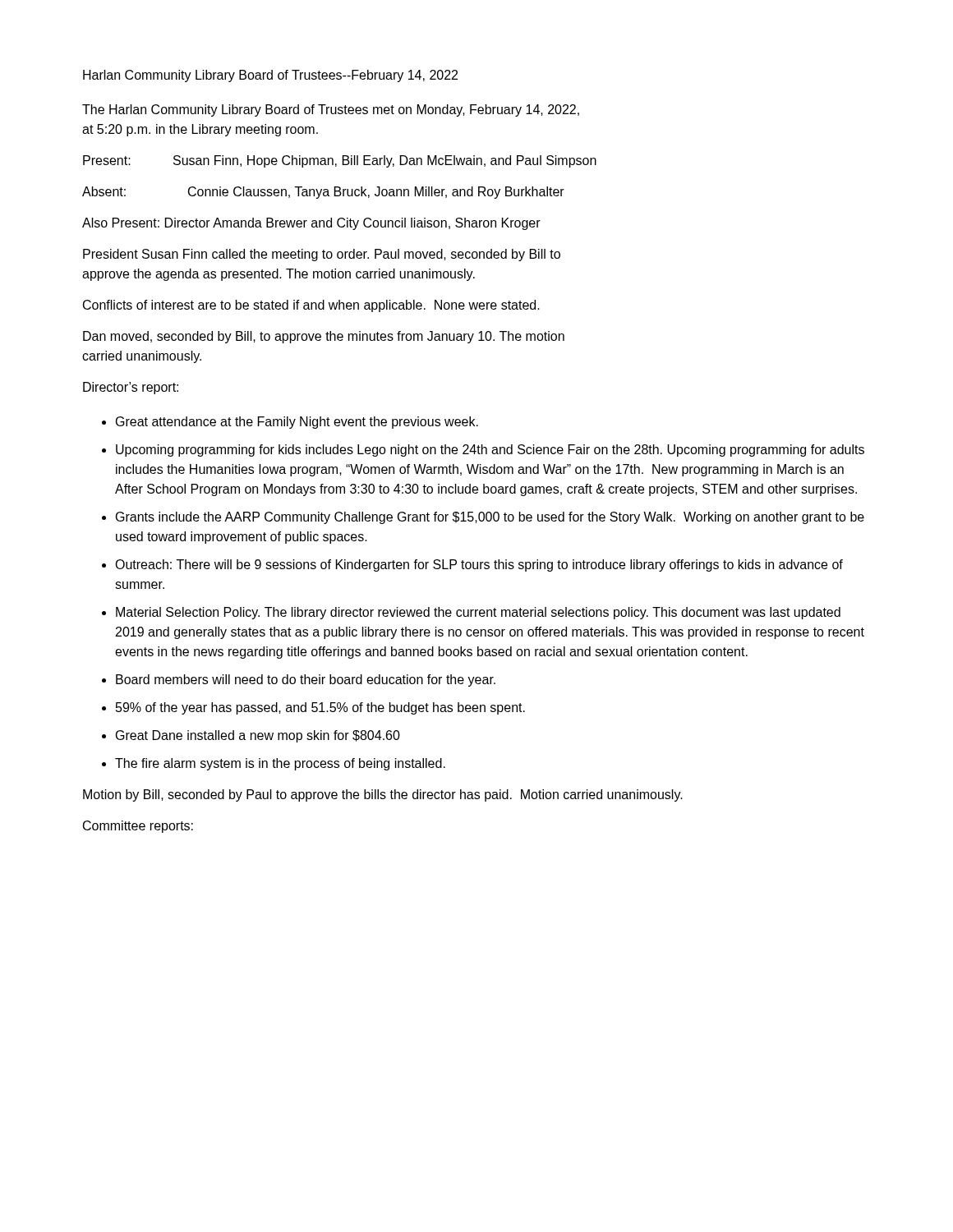Click the passage that begins "Motion by Bill, seconded by Paul to"
Image resolution: width=953 pixels, height=1232 pixels.
point(383,795)
